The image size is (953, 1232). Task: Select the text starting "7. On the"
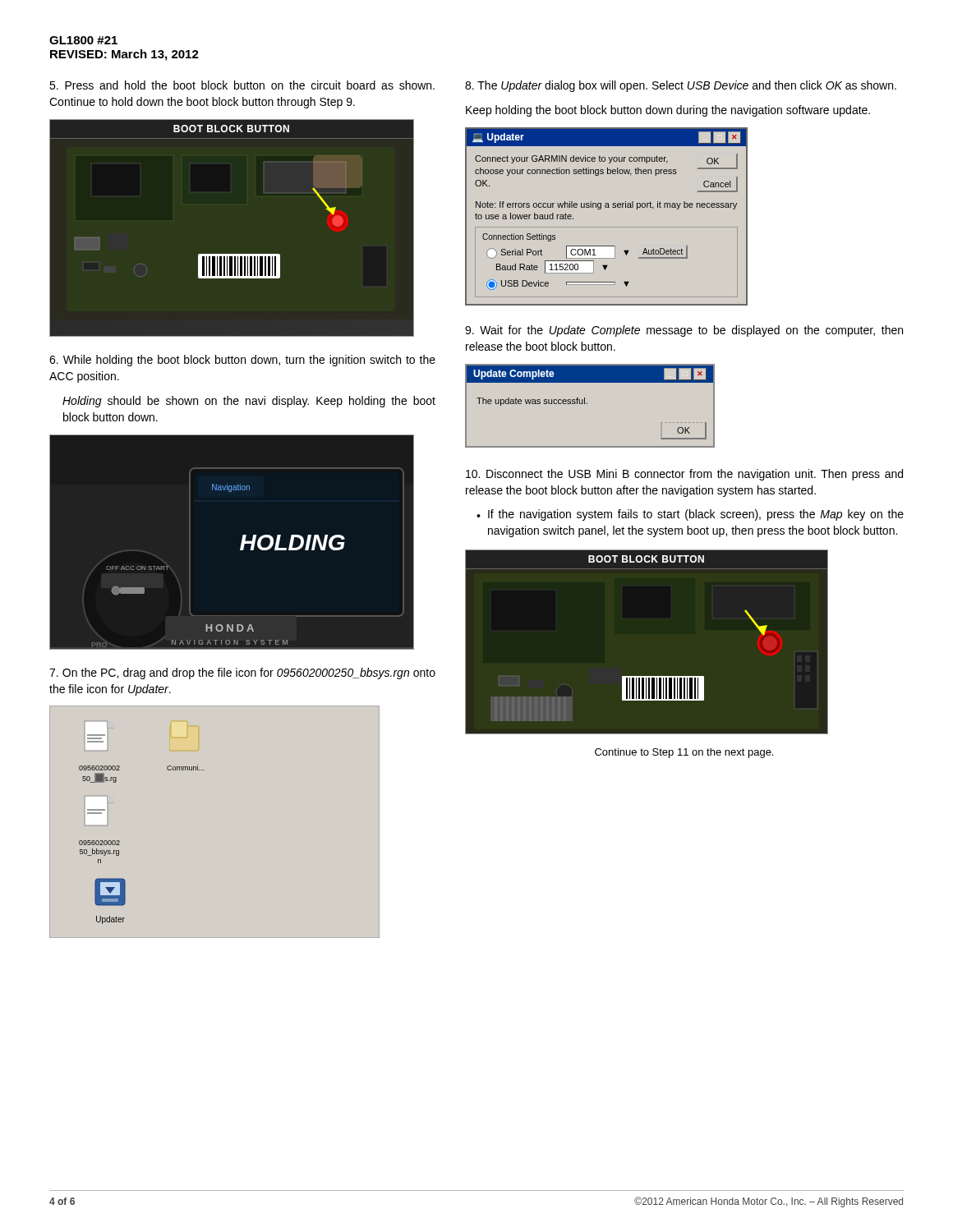click(242, 681)
